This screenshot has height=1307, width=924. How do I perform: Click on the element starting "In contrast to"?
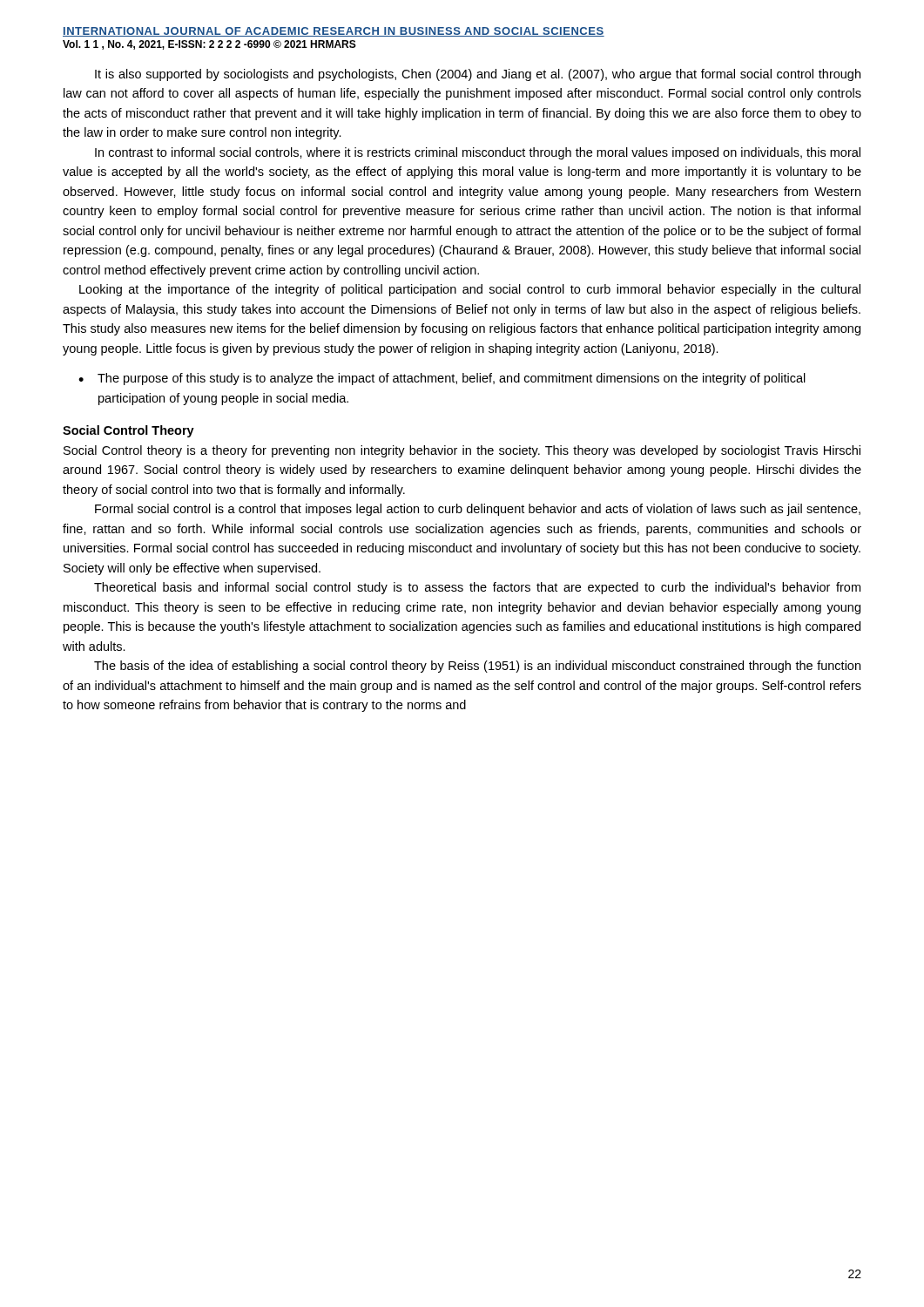[462, 211]
